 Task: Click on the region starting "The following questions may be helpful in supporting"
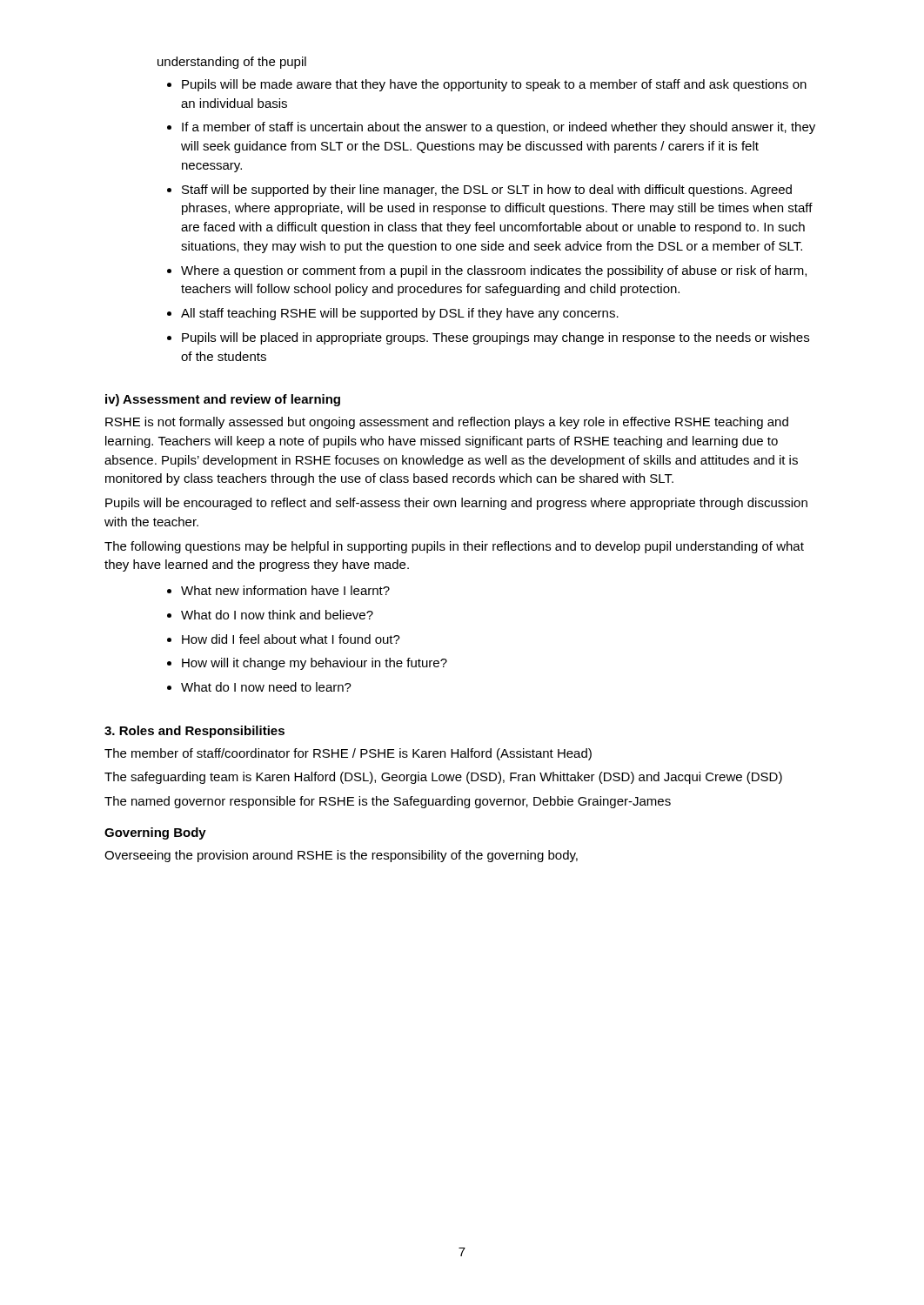point(454,555)
